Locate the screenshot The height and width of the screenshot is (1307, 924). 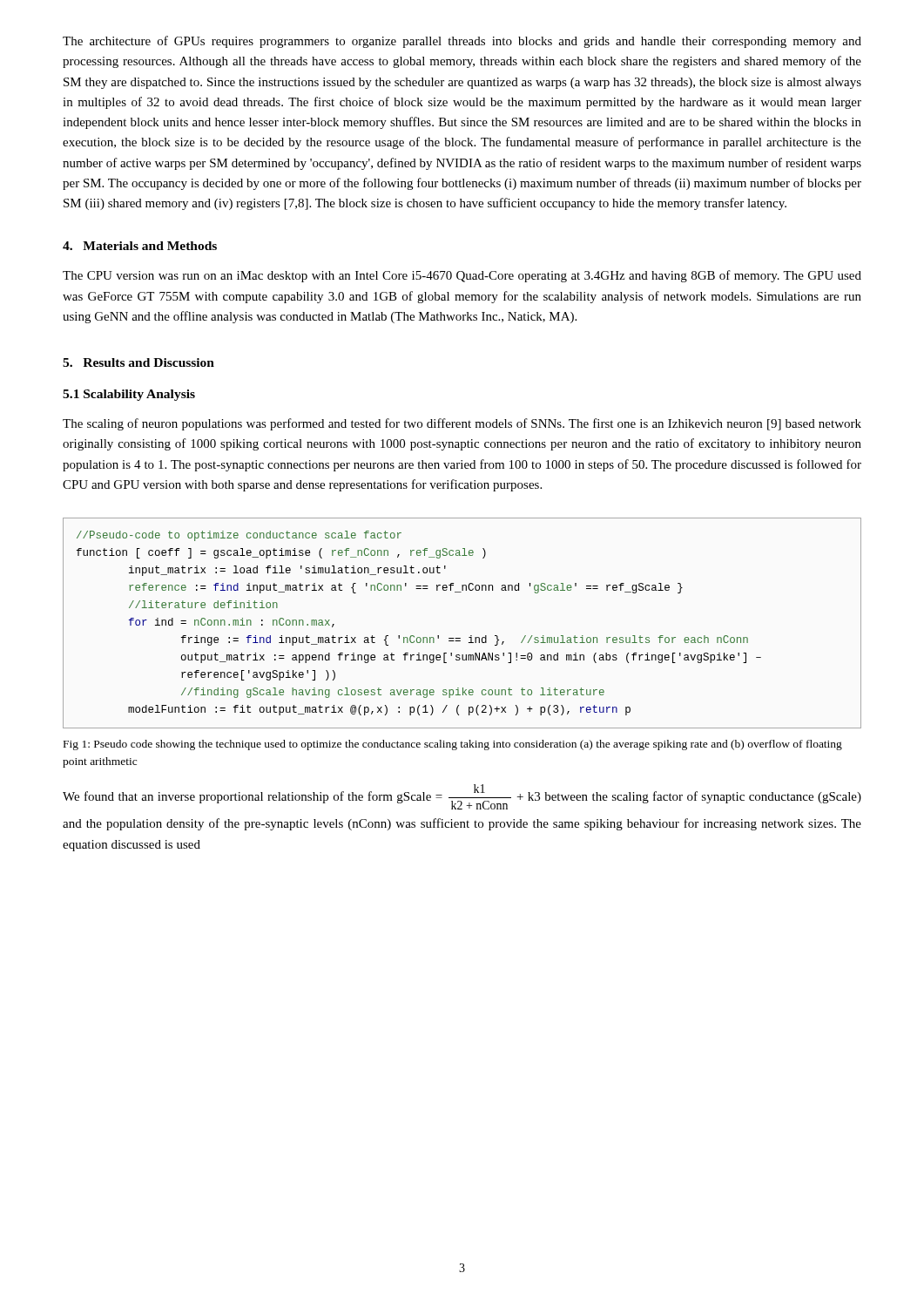(462, 623)
